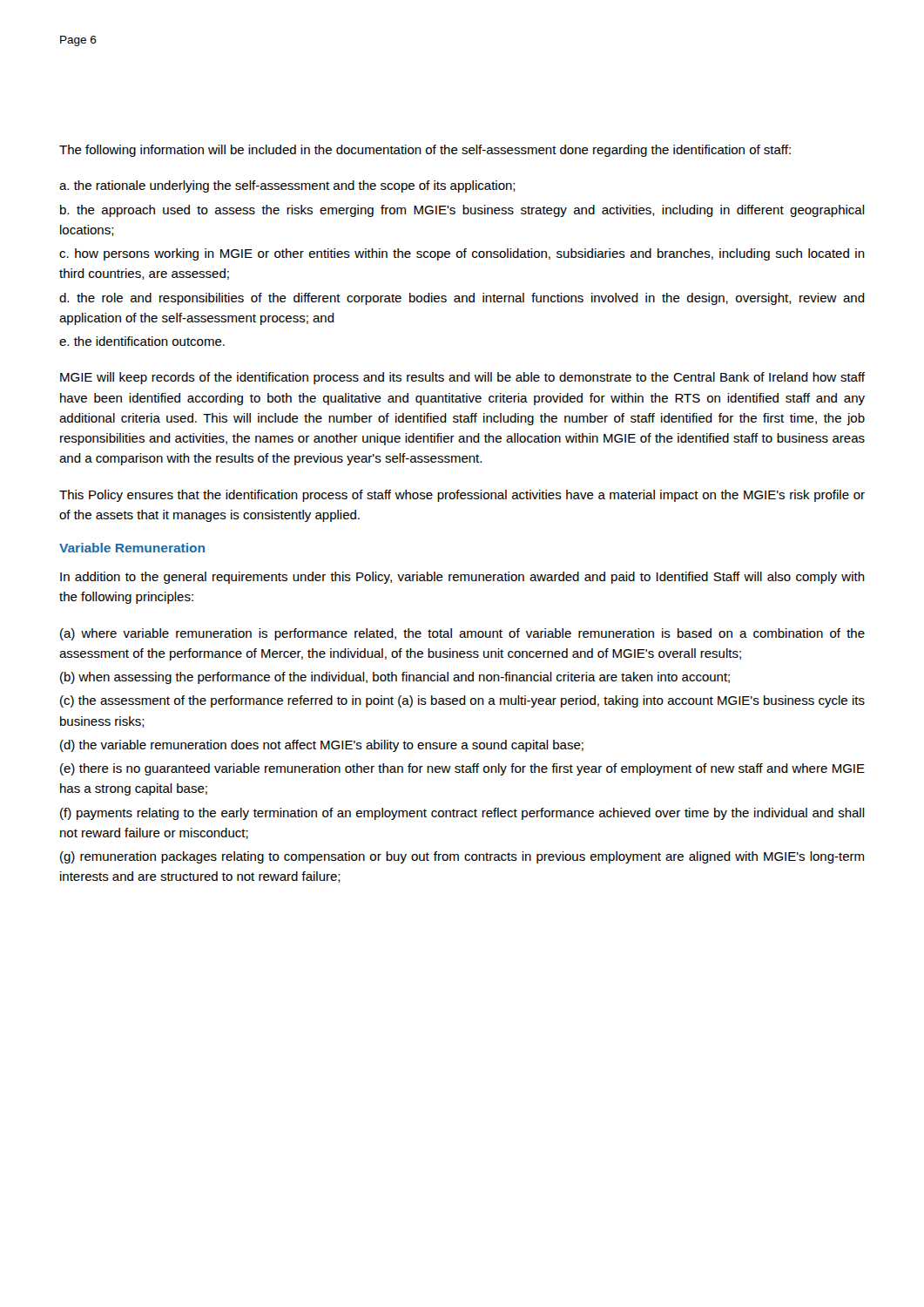
Task: Locate the list item containing "b. the approach used to assess the"
Action: click(x=462, y=219)
